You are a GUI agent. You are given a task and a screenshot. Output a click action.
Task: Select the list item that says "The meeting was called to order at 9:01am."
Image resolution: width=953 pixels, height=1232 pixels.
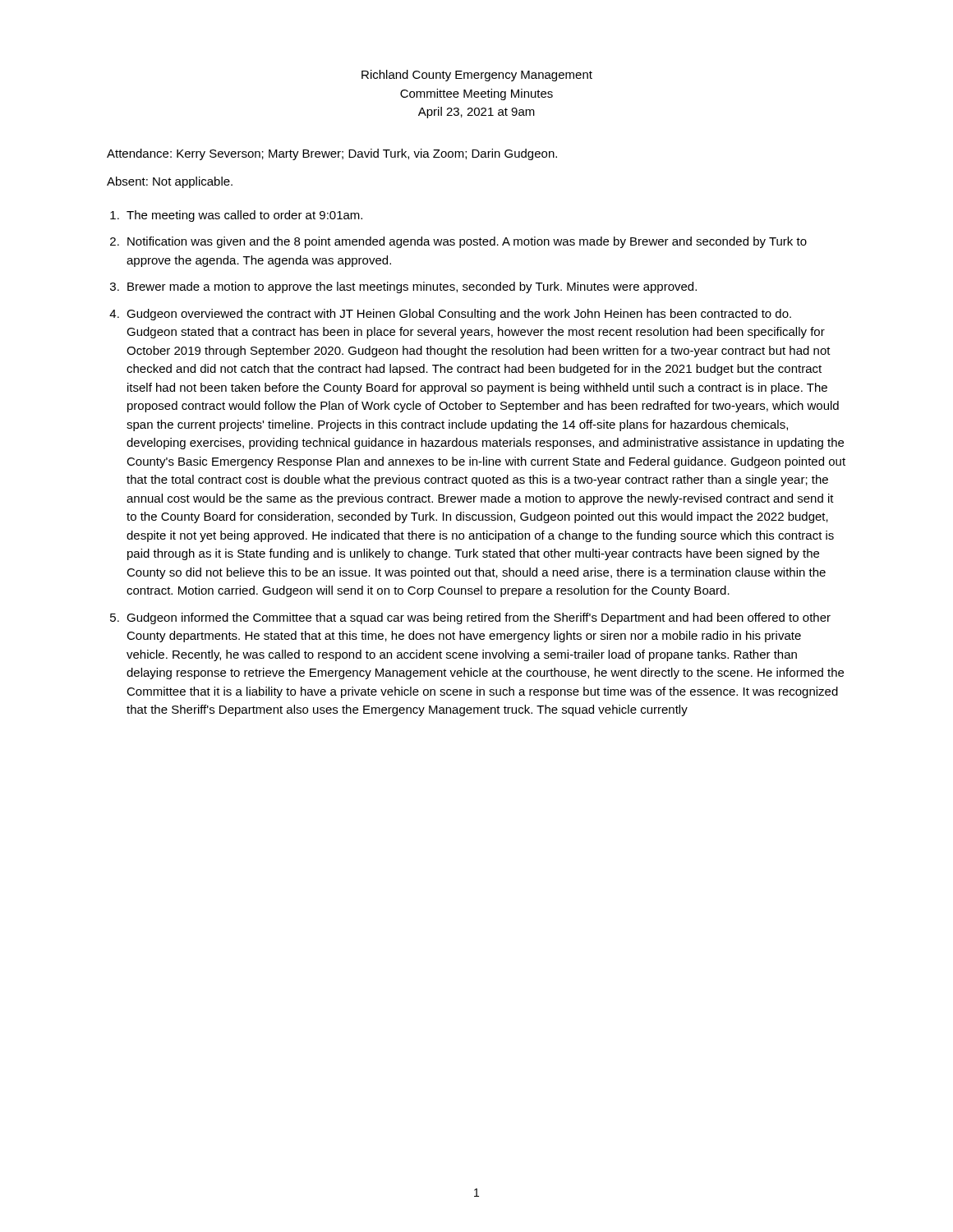245,214
